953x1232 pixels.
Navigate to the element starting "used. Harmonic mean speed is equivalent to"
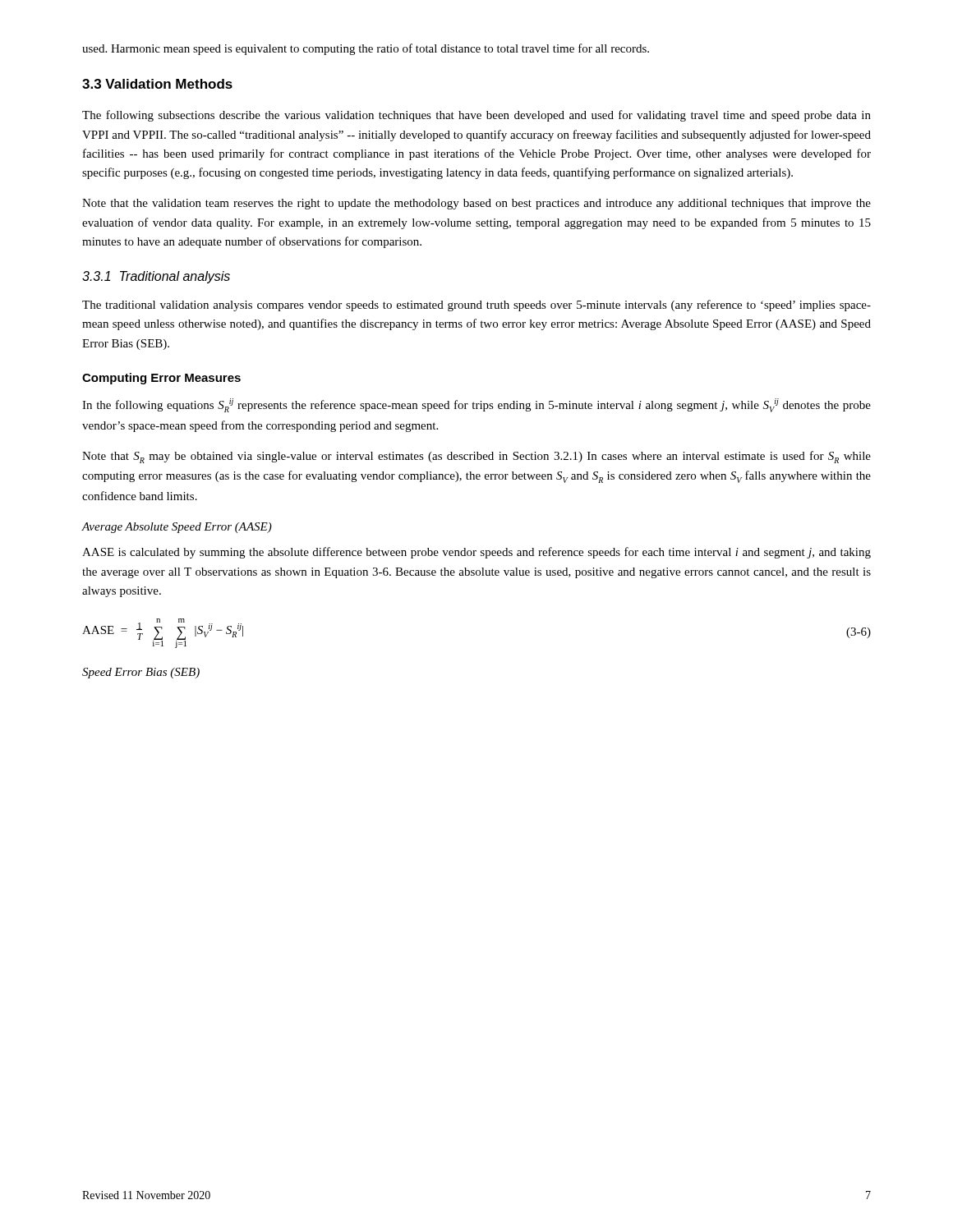476,49
